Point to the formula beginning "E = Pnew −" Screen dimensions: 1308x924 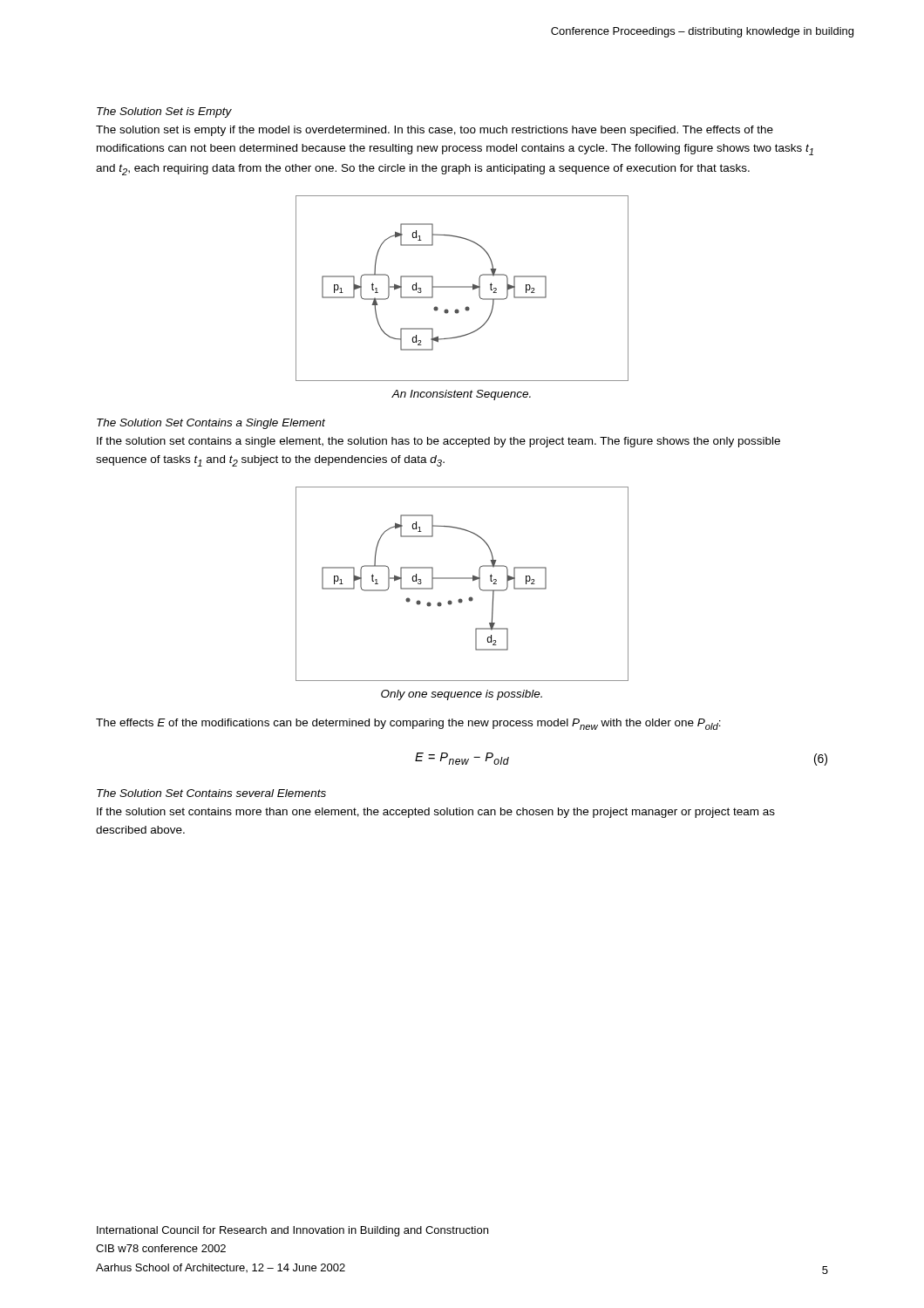[x=465, y=759]
